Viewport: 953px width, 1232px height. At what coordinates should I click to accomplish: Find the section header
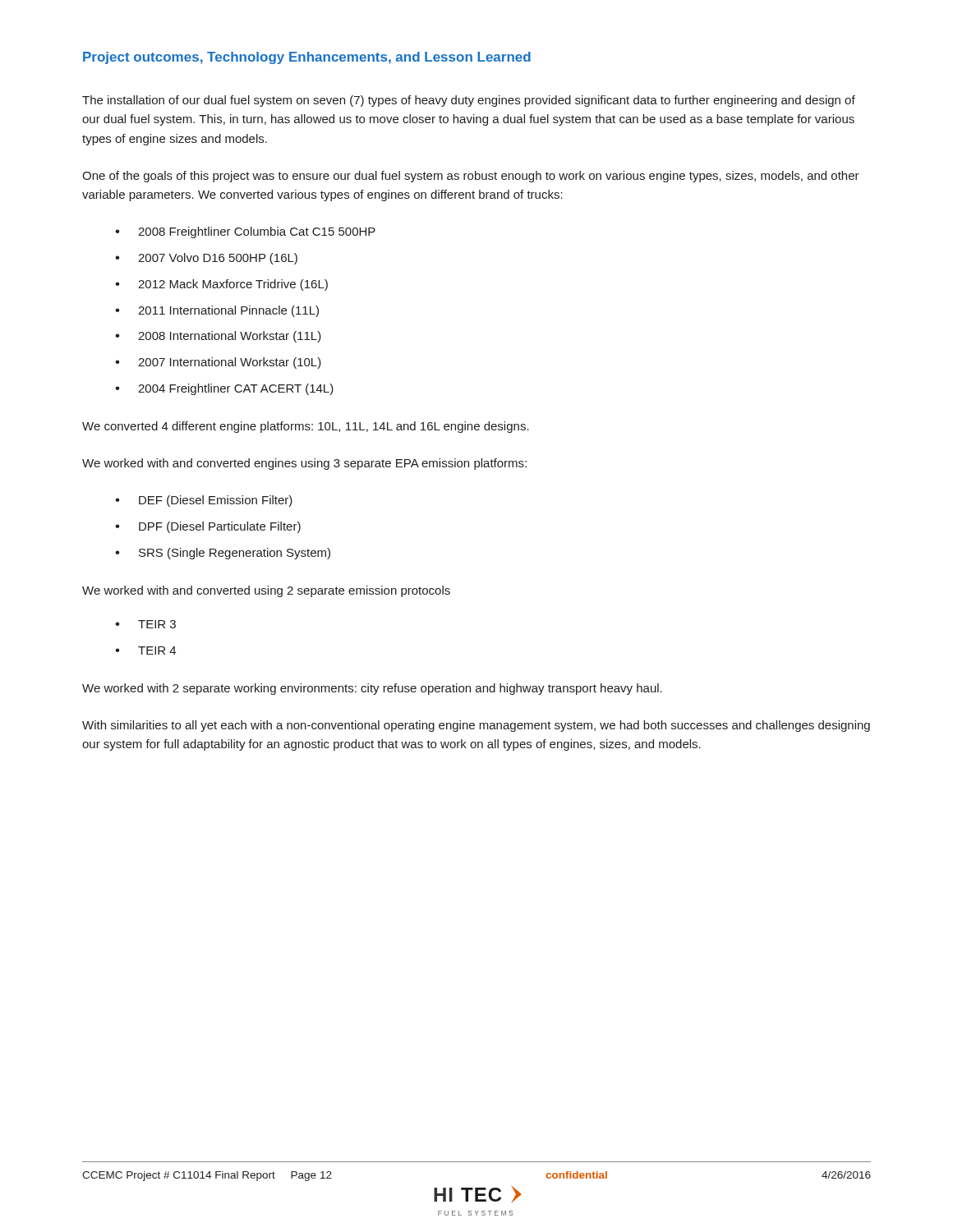(x=307, y=57)
